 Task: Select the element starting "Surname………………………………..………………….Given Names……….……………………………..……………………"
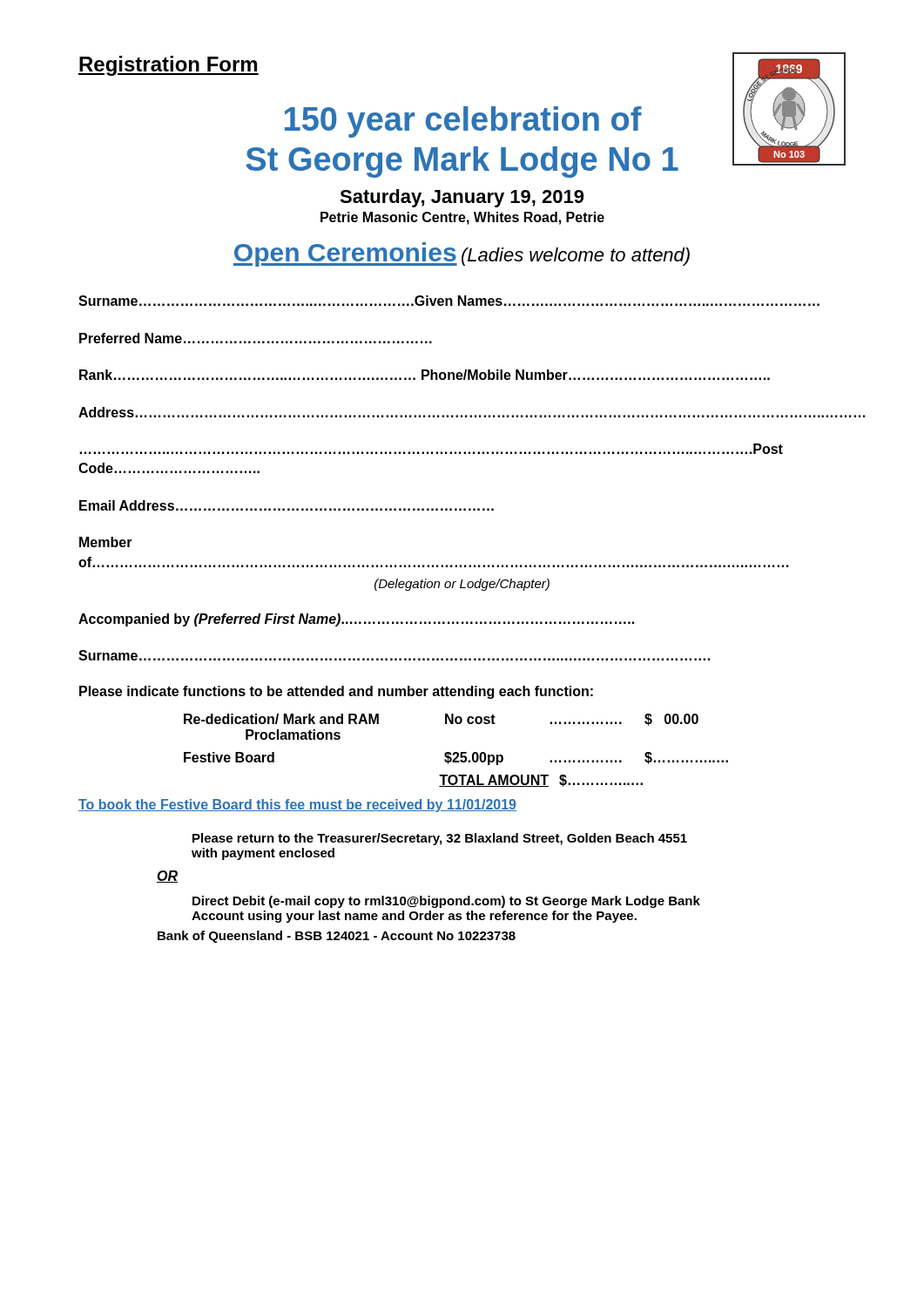click(x=450, y=301)
